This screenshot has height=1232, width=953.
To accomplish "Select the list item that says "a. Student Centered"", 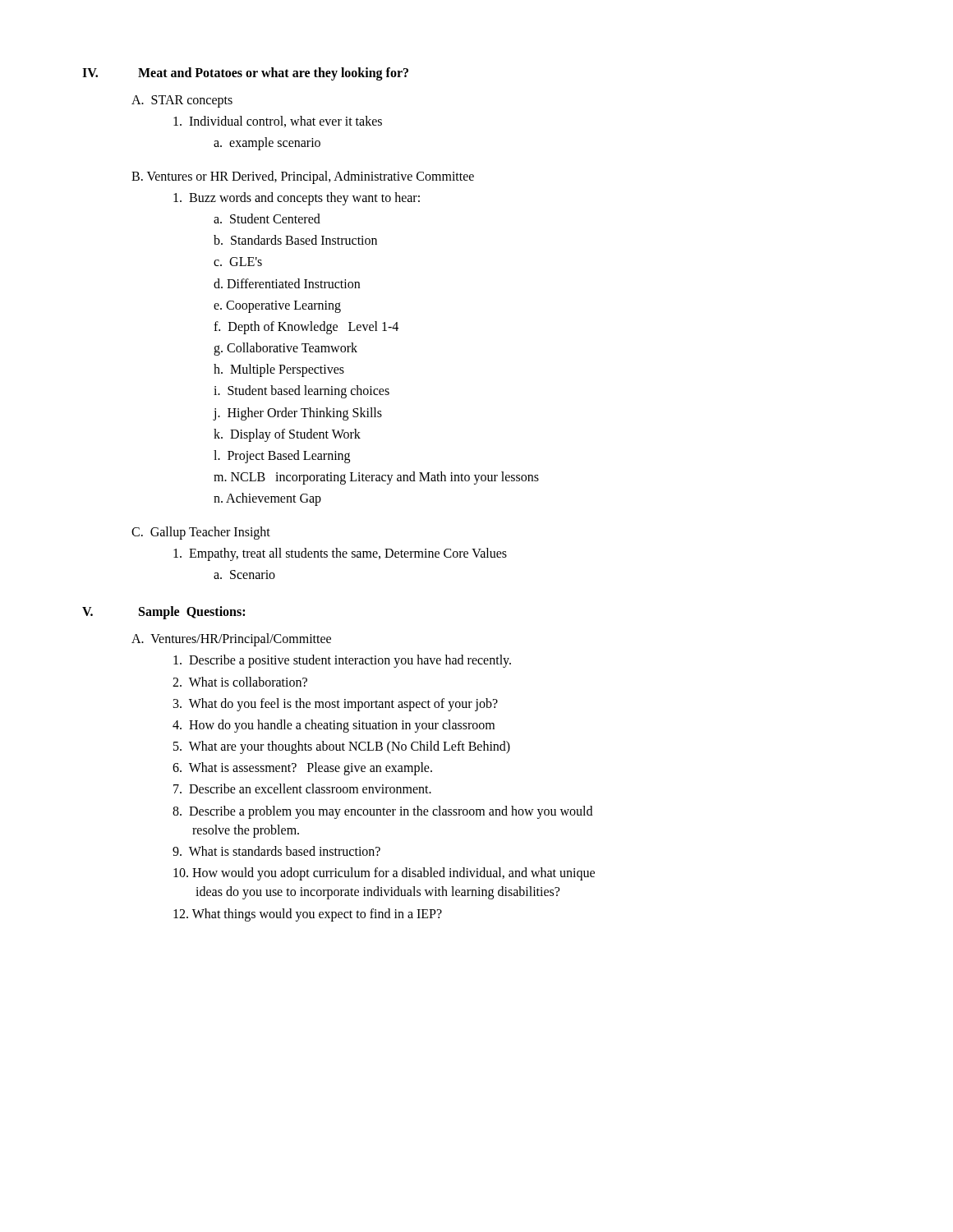I will (x=267, y=219).
